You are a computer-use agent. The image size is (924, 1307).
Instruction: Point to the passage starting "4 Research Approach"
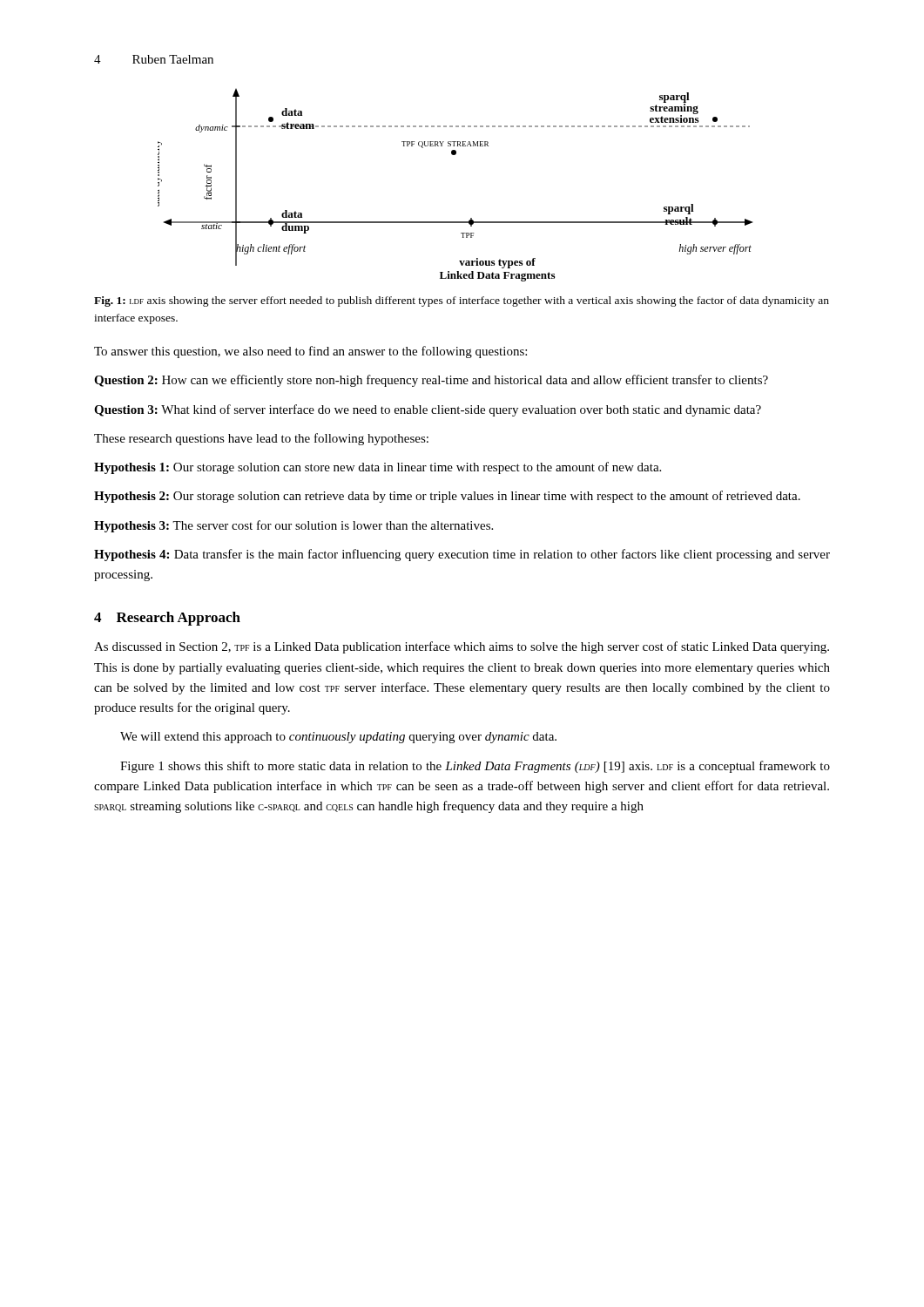click(x=167, y=618)
